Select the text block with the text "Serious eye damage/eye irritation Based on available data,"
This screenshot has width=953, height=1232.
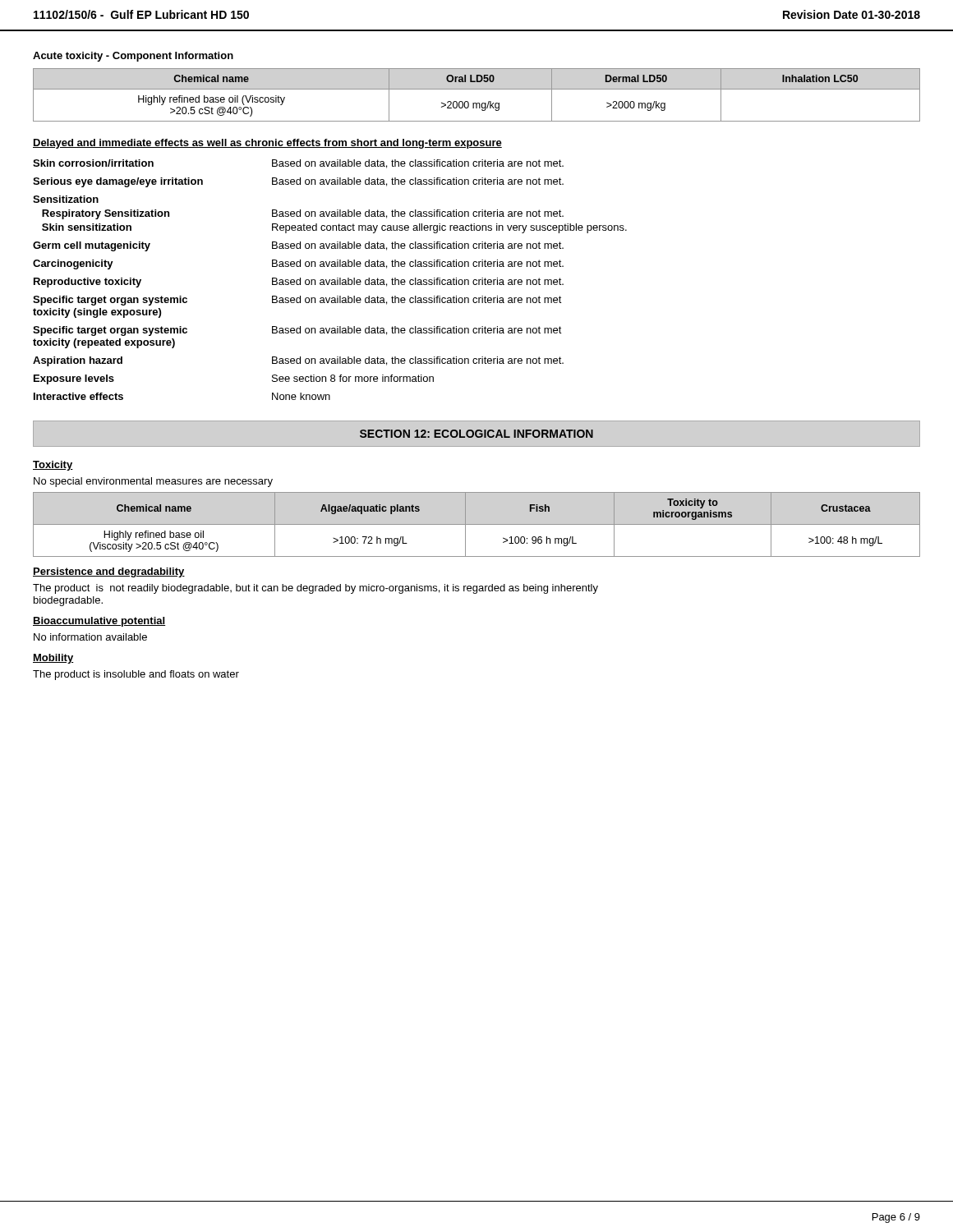[476, 181]
